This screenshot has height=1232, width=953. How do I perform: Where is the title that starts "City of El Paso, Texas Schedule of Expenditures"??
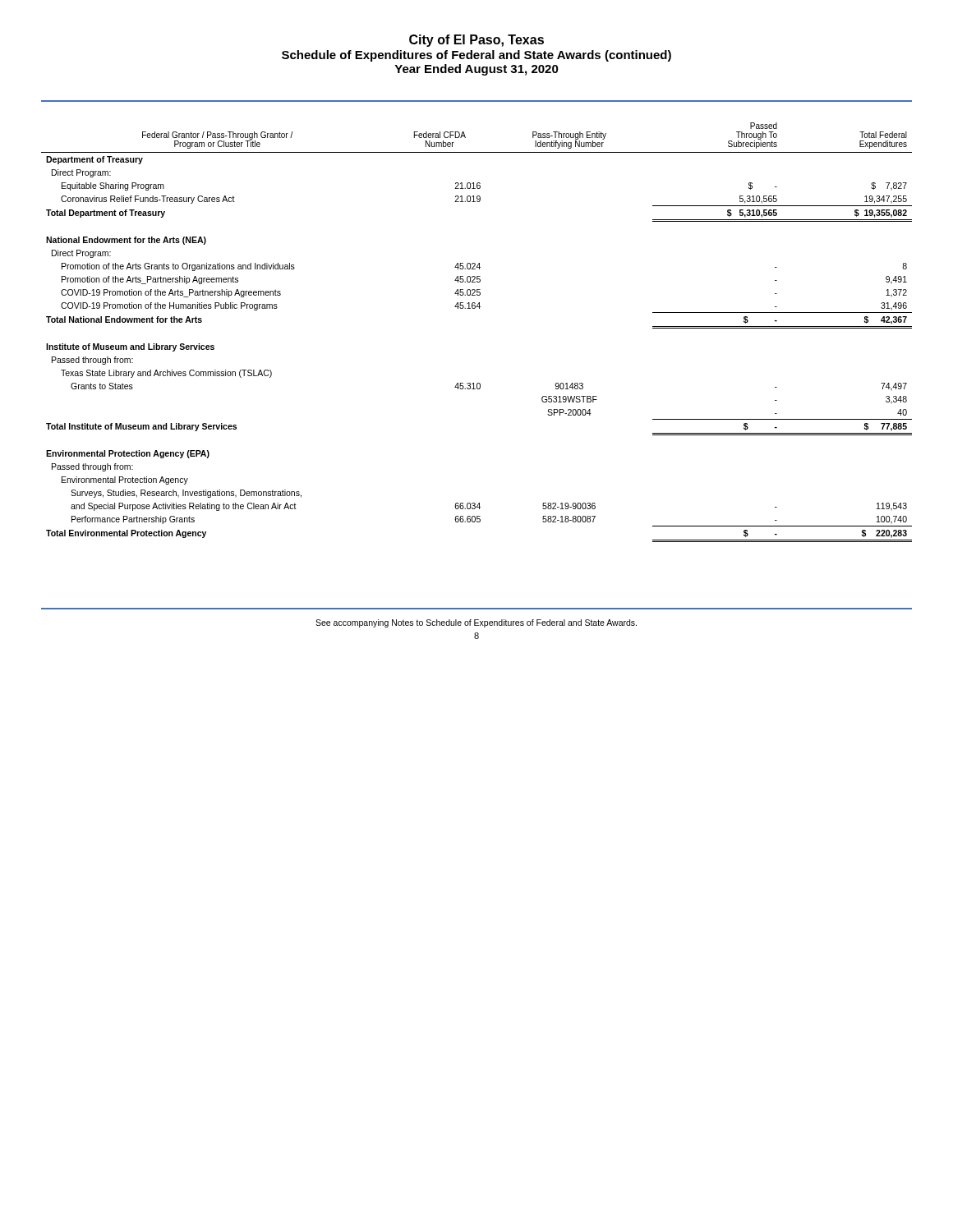(476, 54)
